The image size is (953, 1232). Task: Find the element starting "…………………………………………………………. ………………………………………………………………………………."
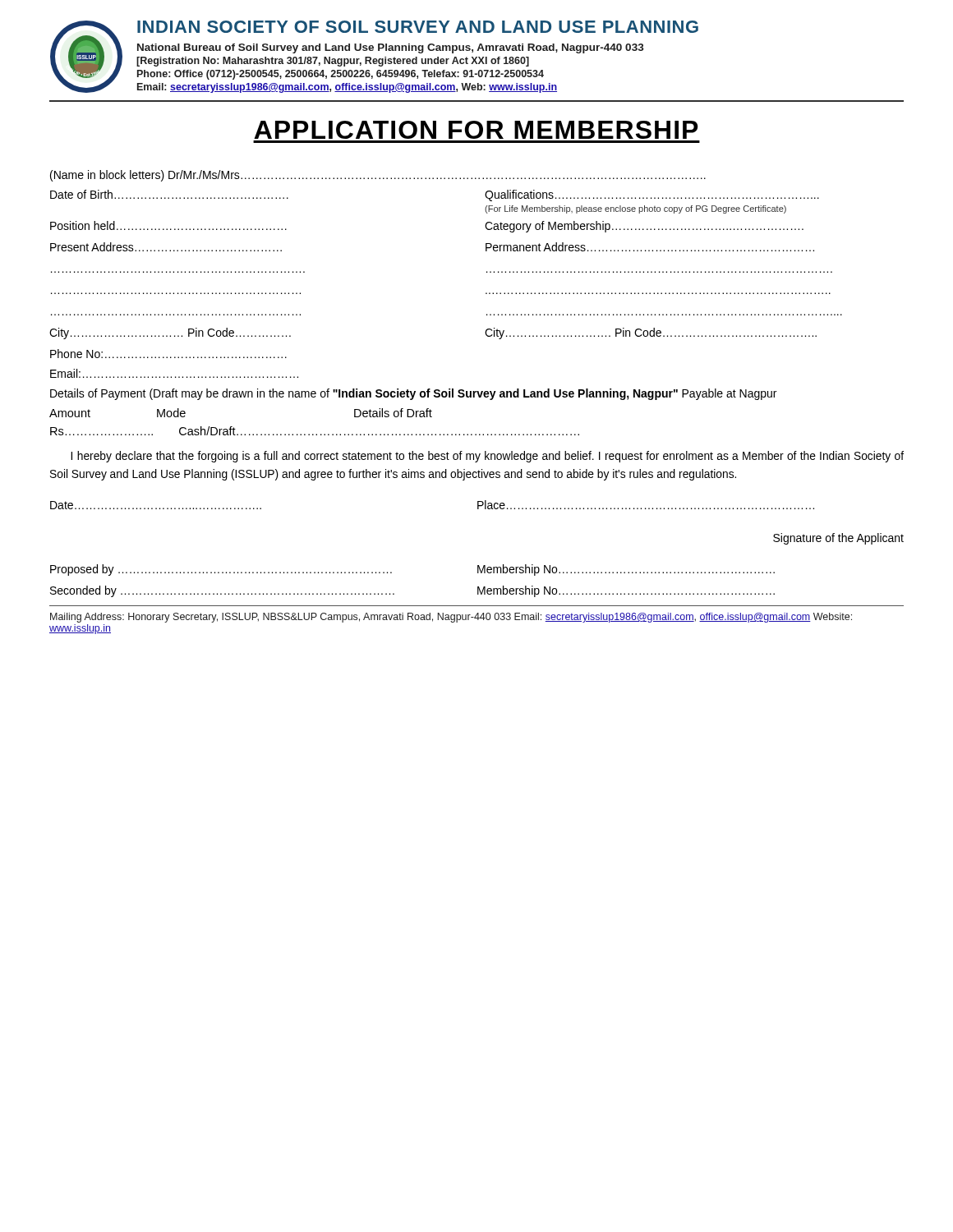[x=476, y=269]
